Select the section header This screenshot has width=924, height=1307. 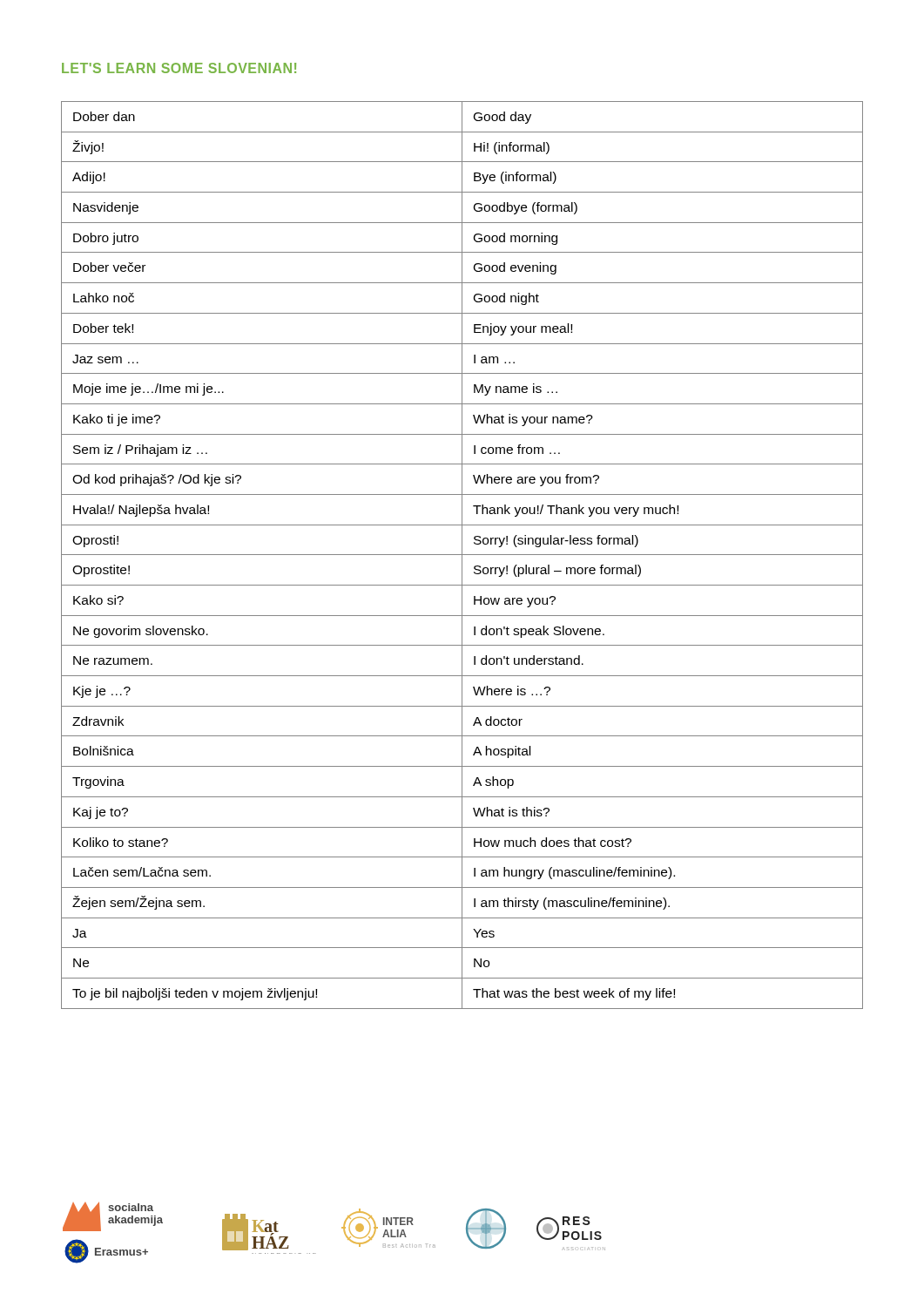click(x=180, y=68)
